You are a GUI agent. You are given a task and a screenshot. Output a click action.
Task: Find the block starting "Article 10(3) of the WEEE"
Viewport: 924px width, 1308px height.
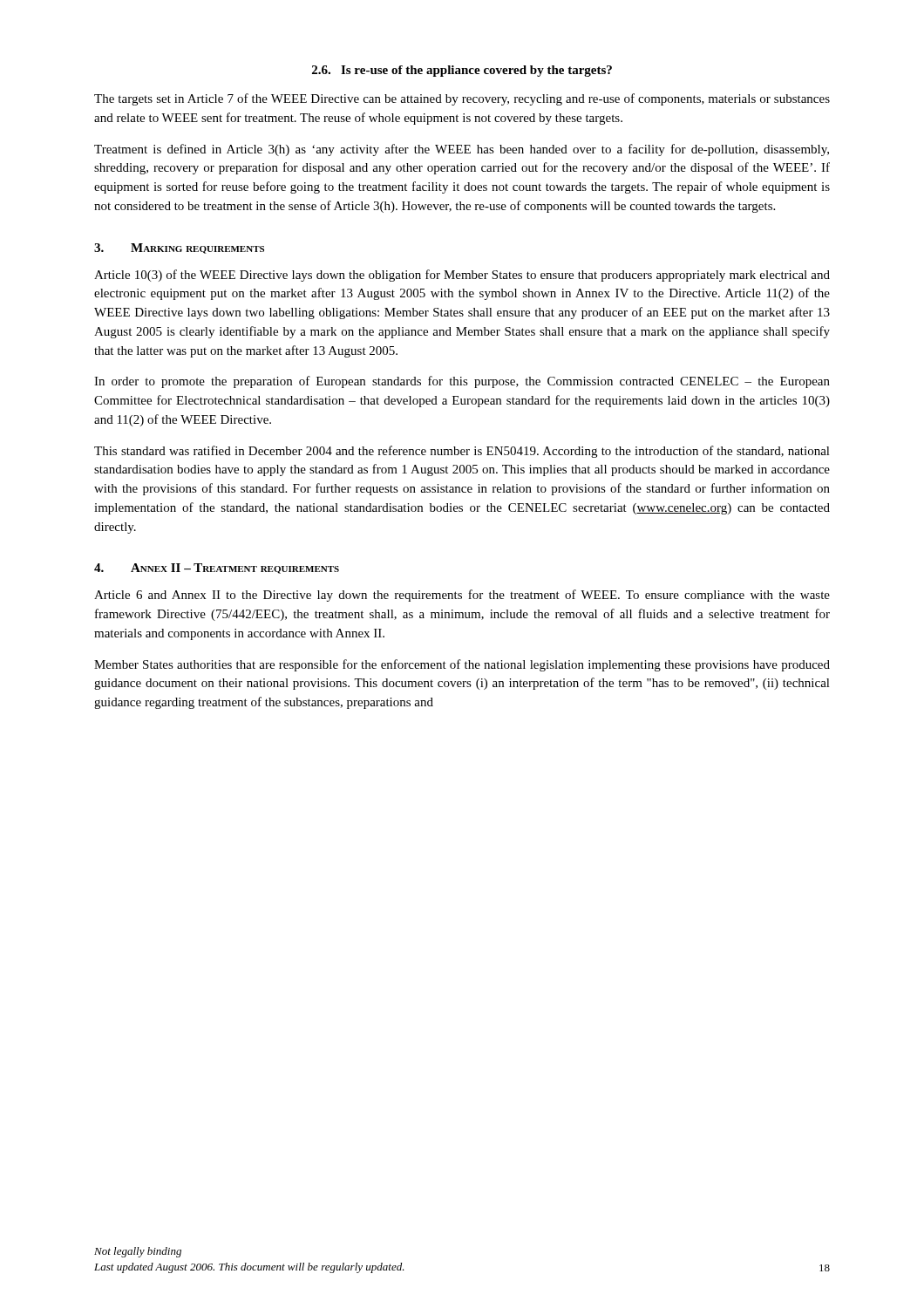point(462,313)
